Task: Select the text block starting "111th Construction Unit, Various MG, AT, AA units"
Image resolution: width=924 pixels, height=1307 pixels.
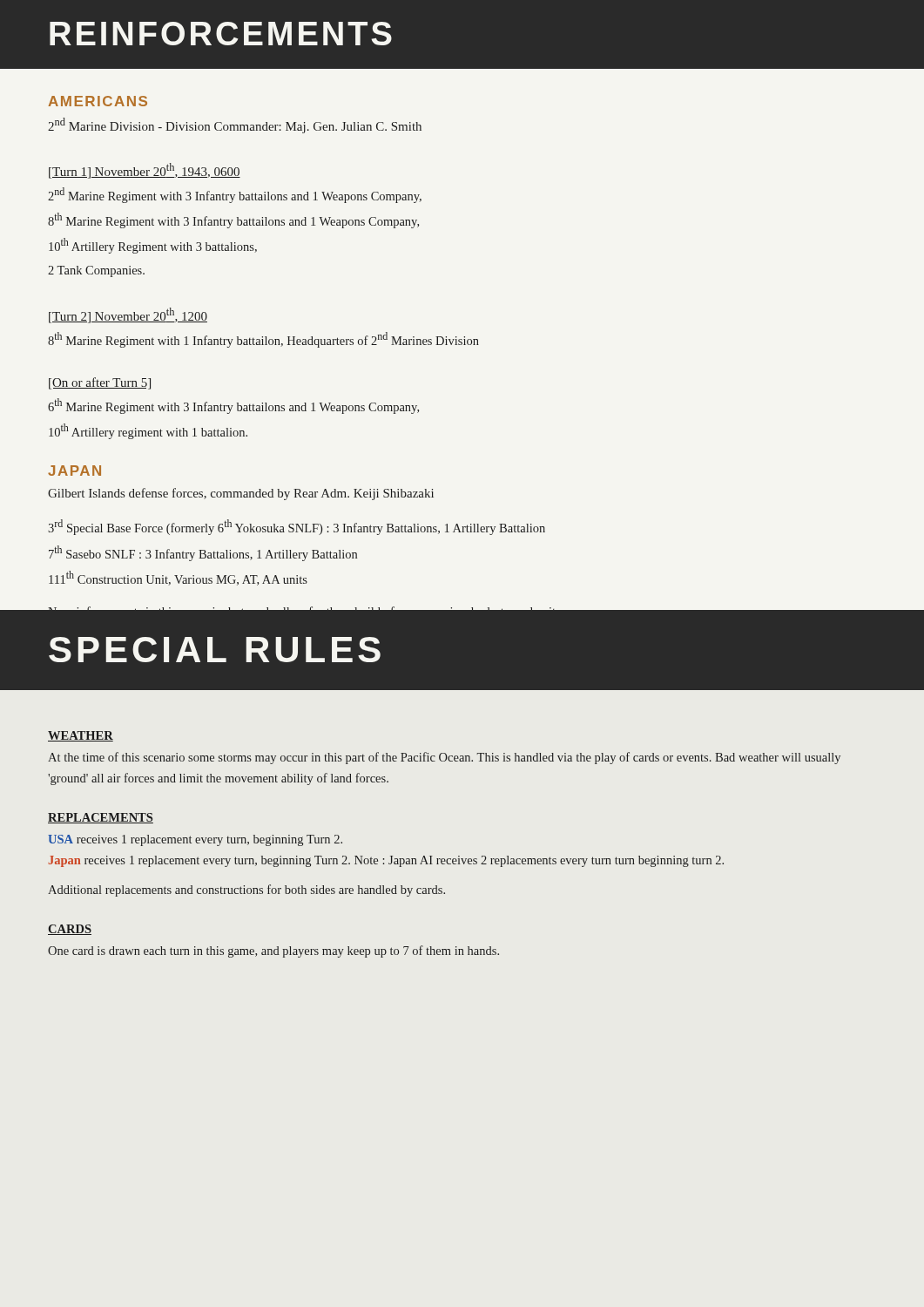Action: (178, 578)
